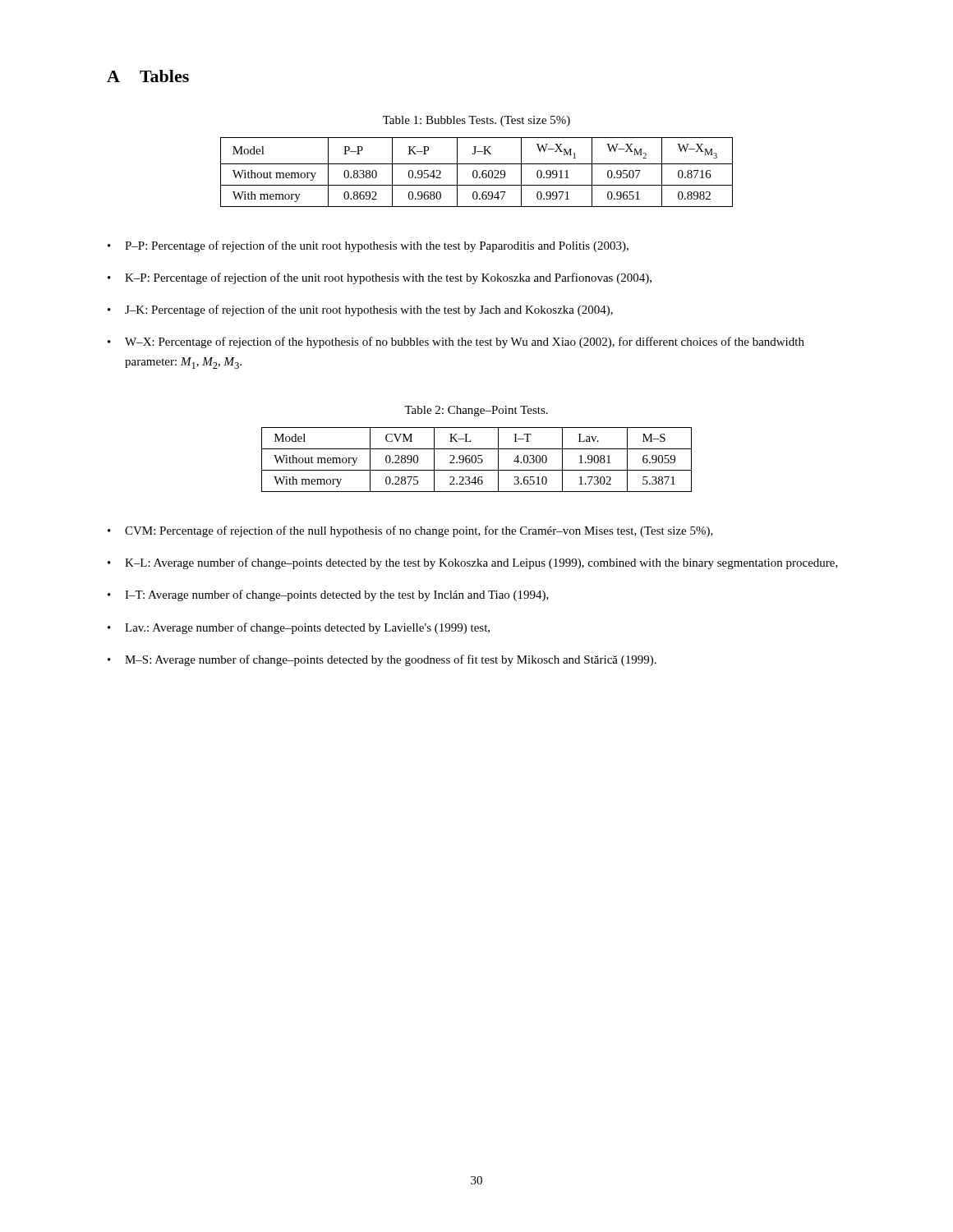
Task: Locate the element starting "Table 1: Bubbles Tests. (Test size"
Action: coord(476,120)
